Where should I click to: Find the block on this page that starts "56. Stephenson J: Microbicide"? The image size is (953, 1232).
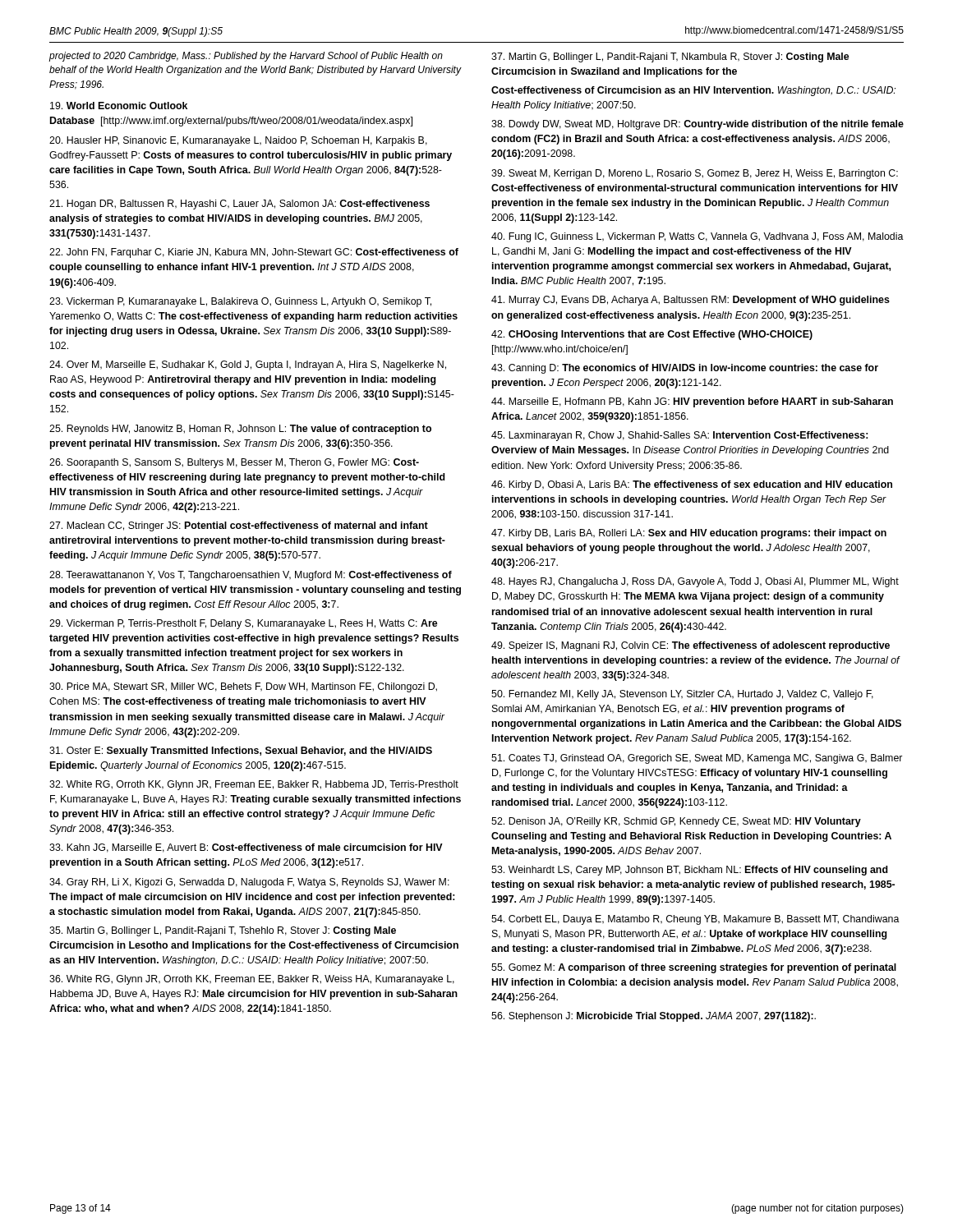[x=654, y=1016]
